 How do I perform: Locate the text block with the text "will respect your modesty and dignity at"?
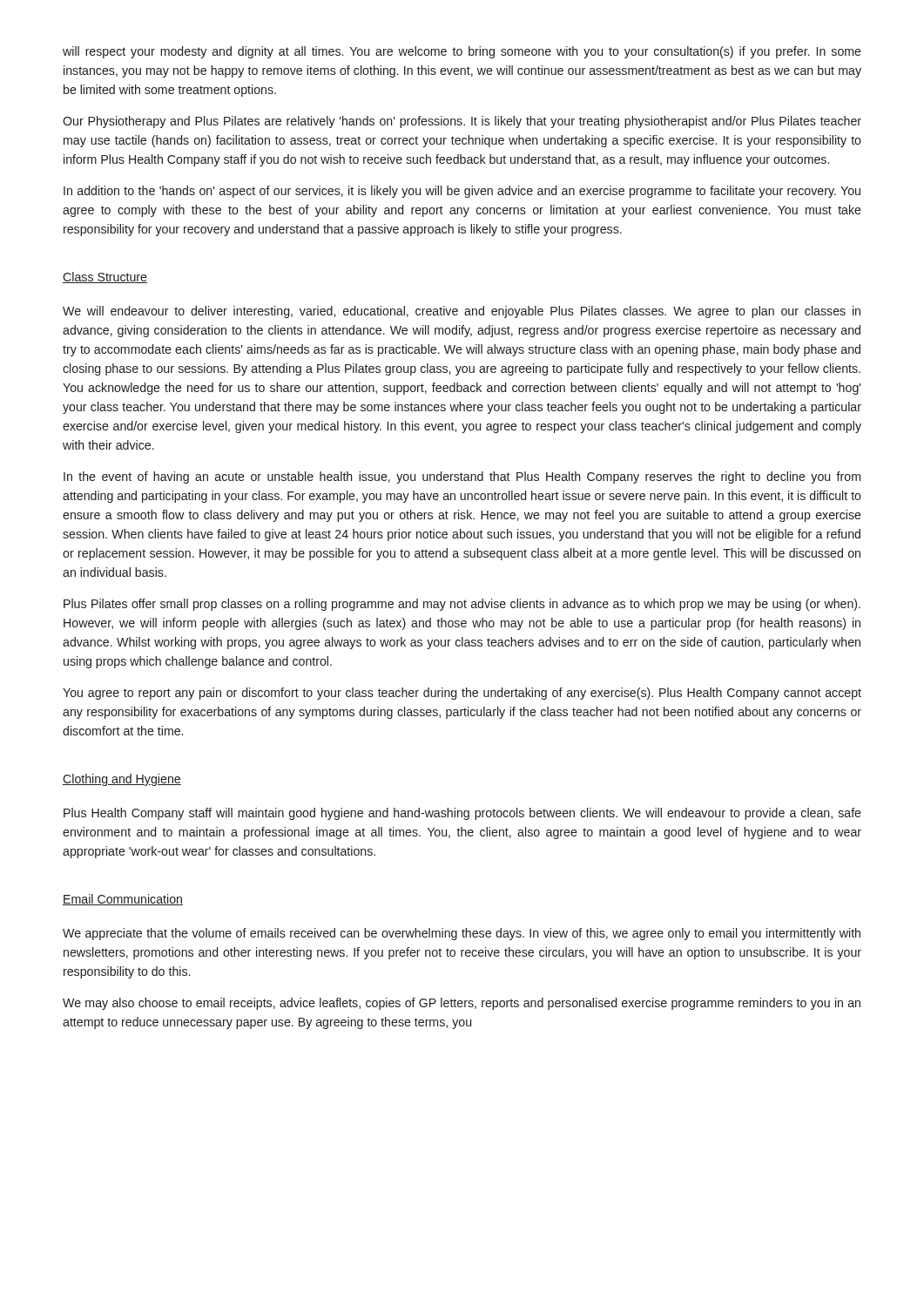pos(462,71)
